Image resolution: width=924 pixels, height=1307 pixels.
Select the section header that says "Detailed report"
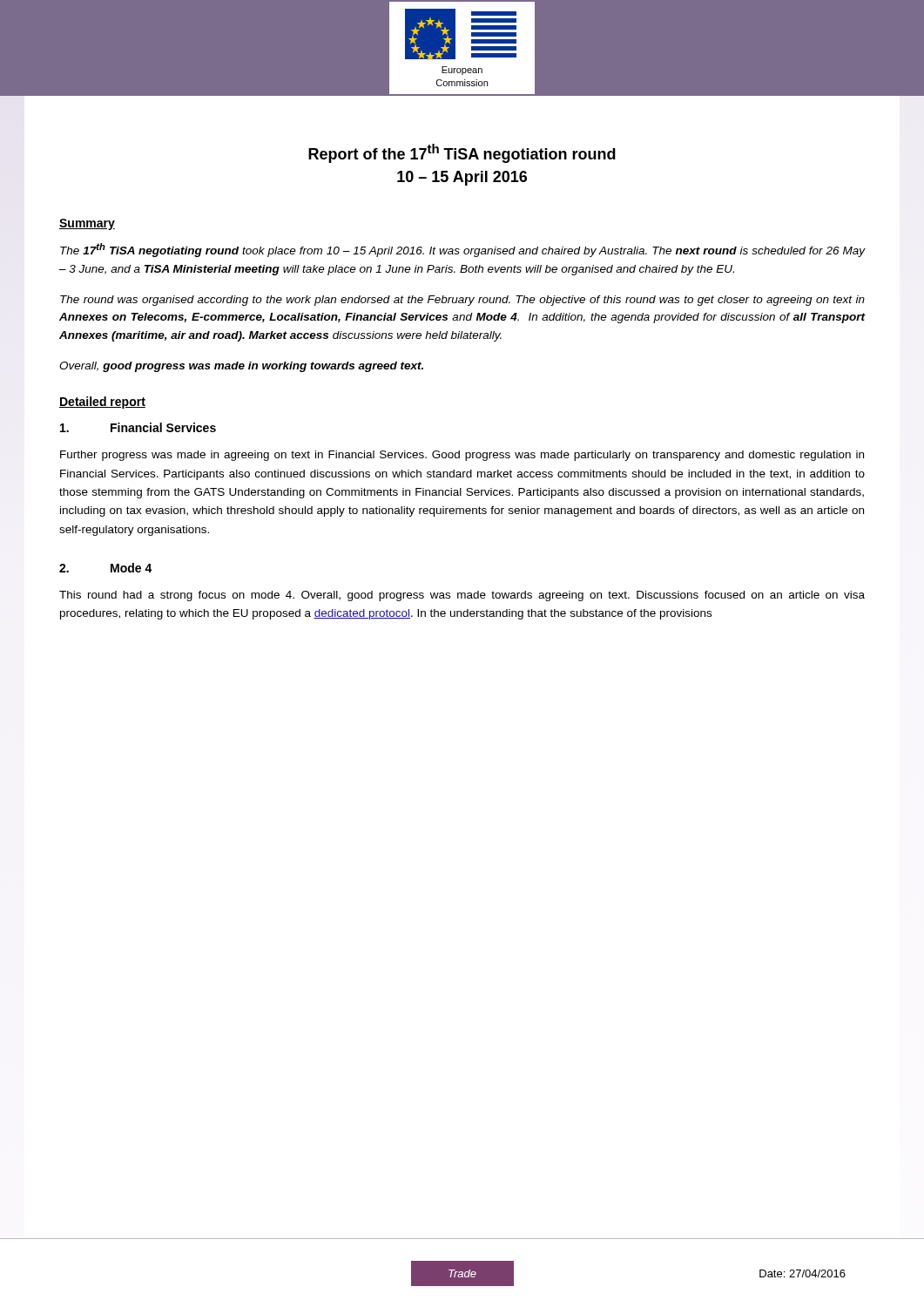click(x=102, y=402)
